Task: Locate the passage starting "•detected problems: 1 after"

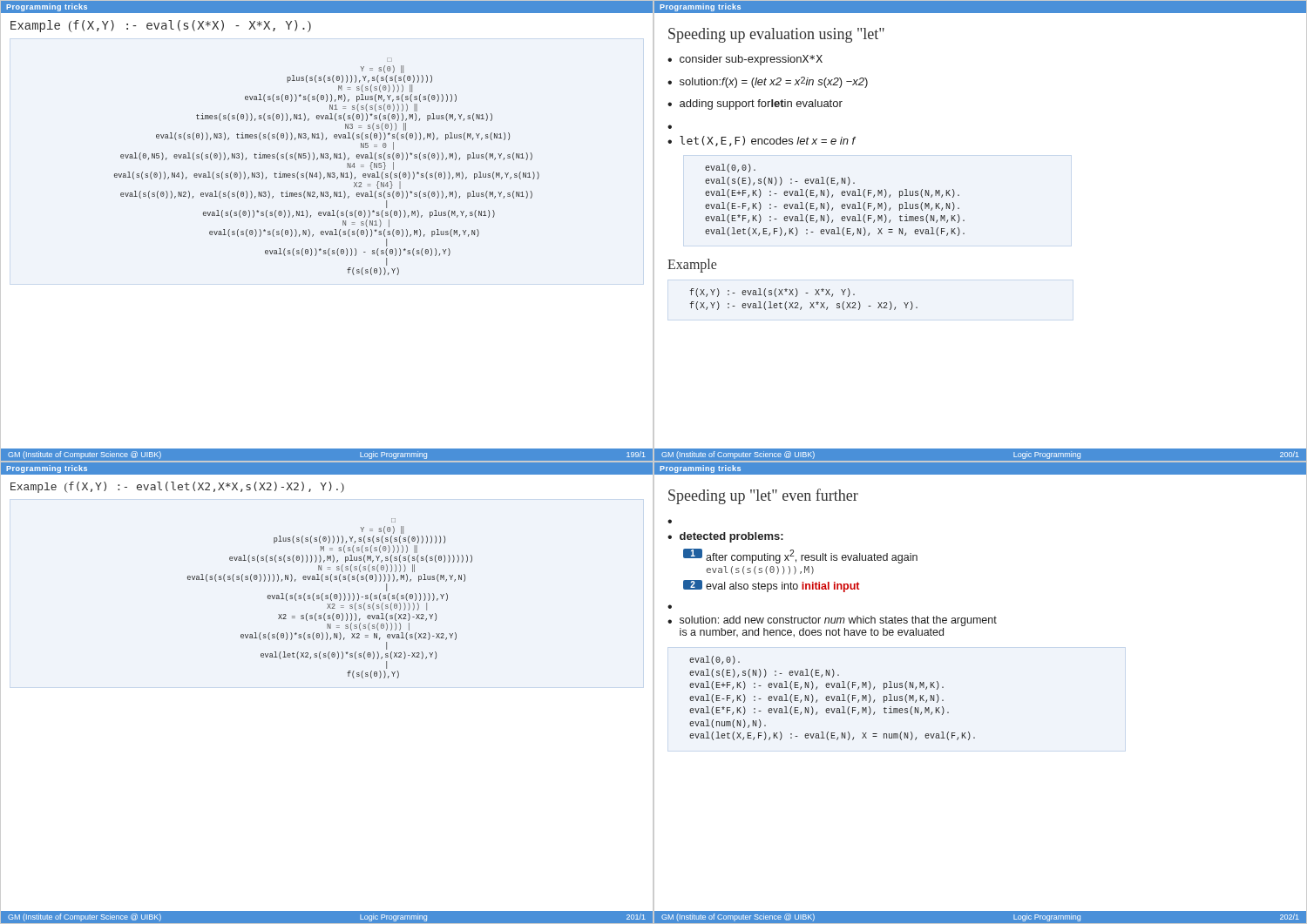Action: 793,561
